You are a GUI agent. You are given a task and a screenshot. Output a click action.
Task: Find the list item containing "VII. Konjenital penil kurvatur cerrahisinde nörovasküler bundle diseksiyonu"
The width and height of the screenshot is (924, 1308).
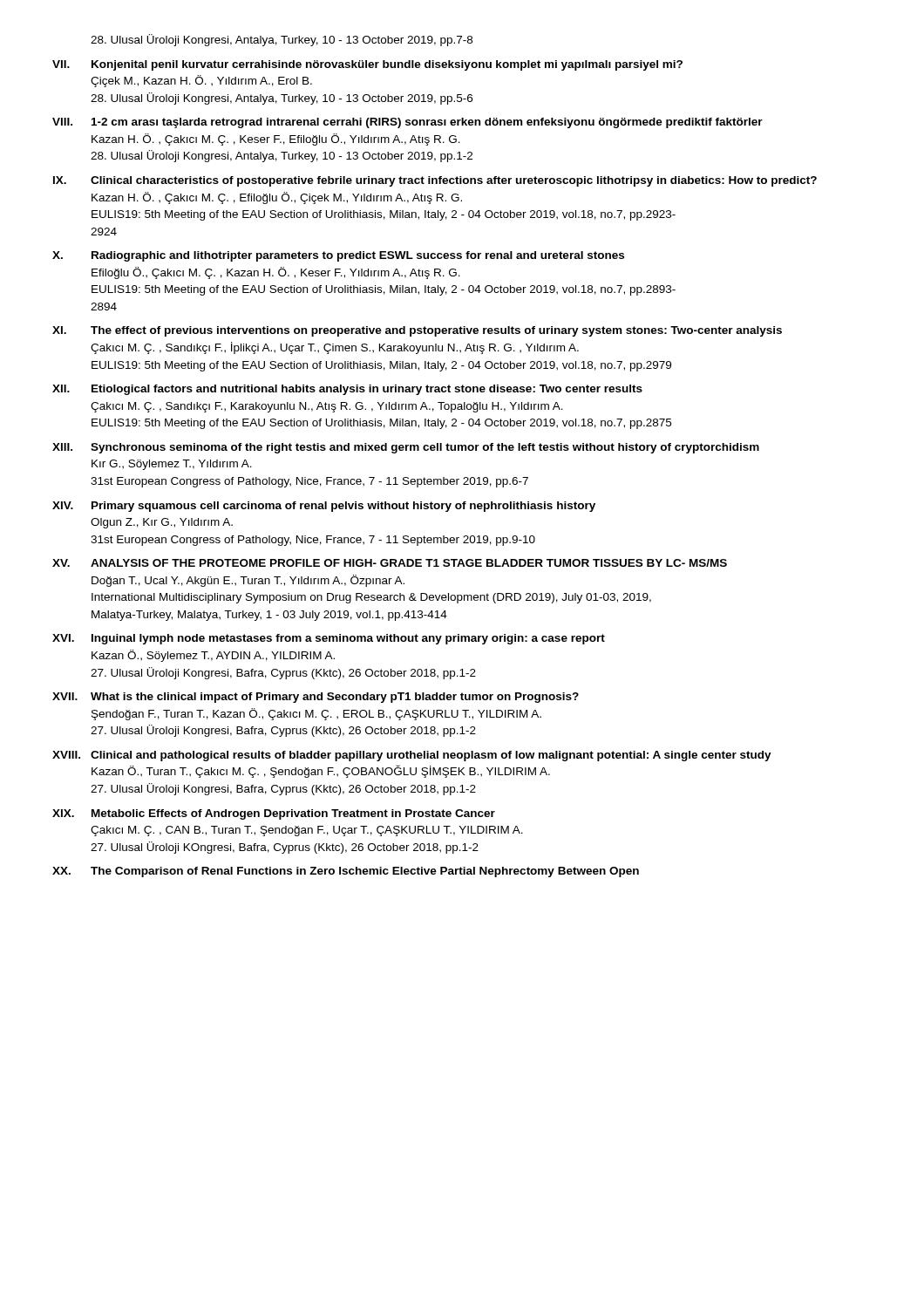[462, 81]
